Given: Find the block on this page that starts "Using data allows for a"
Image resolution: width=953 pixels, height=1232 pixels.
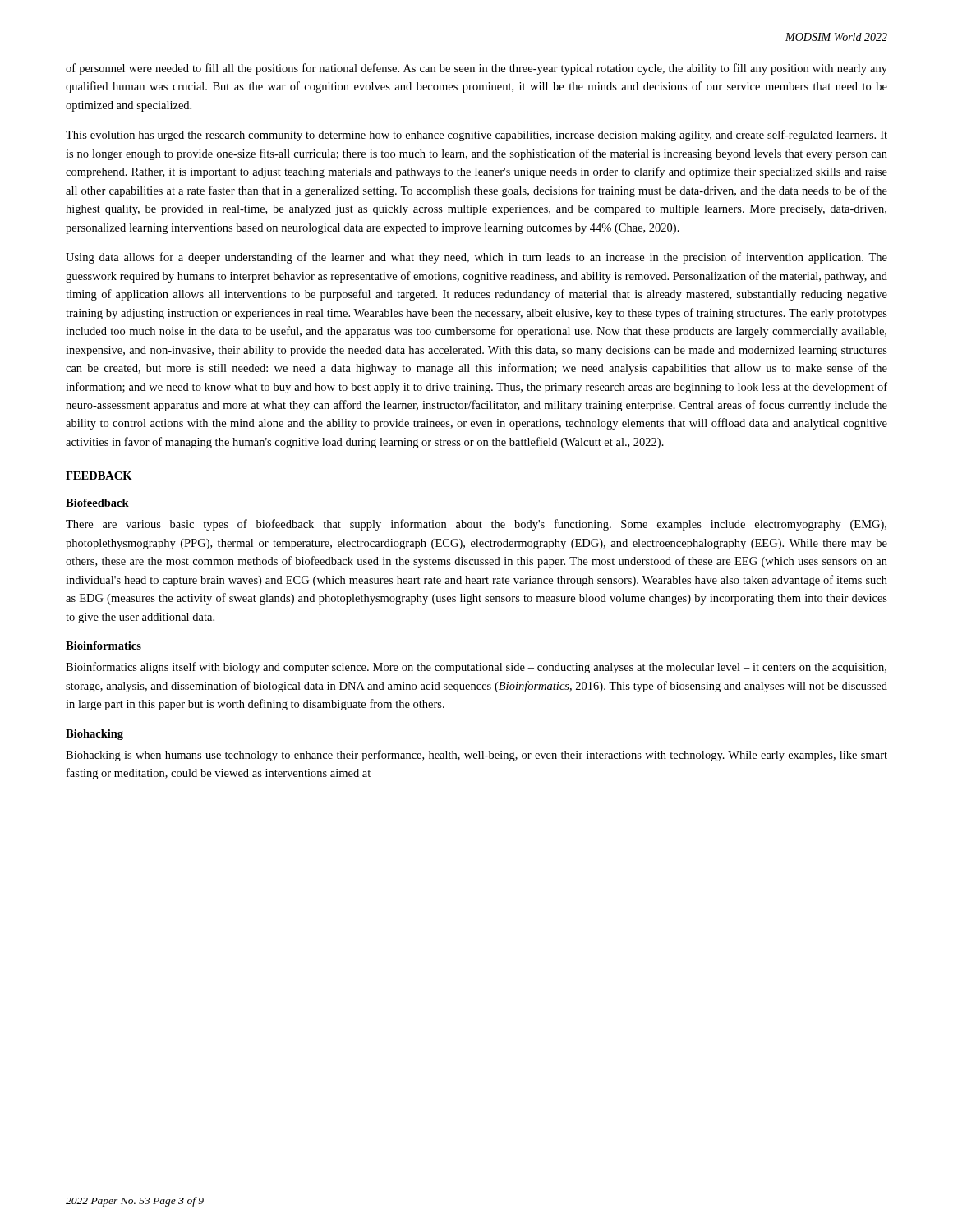Looking at the screenshot, I should click(x=476, y=350).
